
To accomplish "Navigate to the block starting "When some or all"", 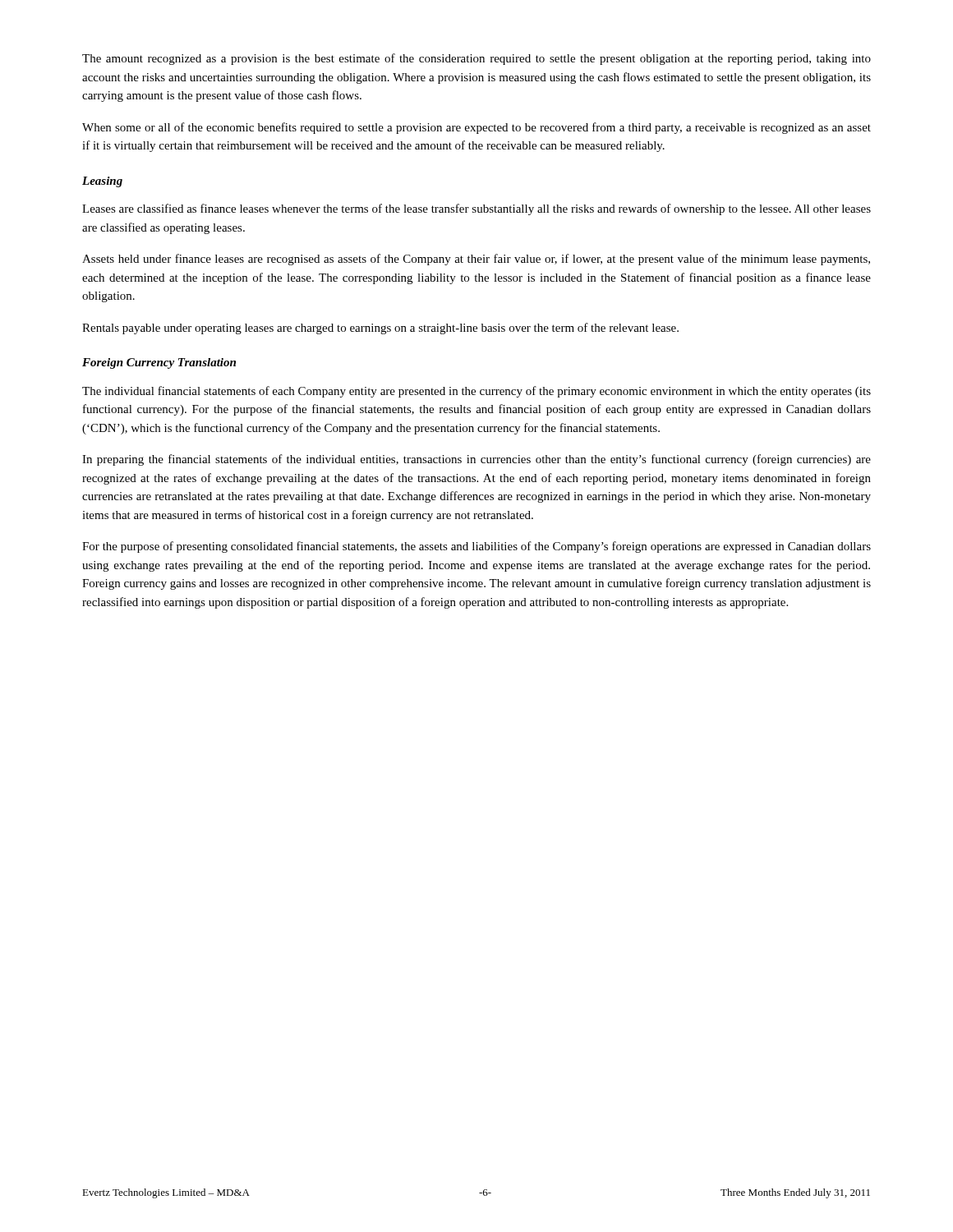I will (476, 136).
